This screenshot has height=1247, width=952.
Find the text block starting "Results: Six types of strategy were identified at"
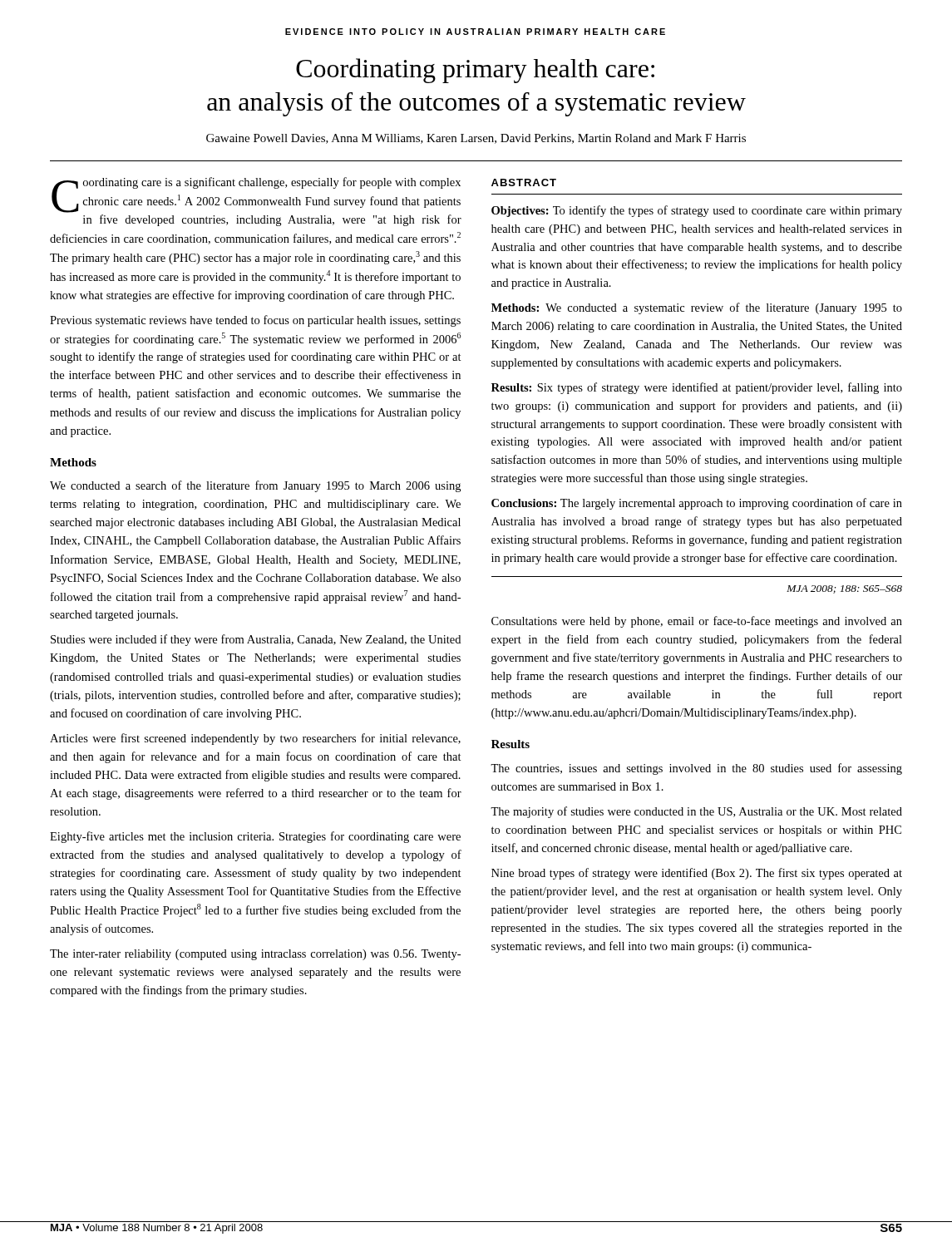(697, 433)
